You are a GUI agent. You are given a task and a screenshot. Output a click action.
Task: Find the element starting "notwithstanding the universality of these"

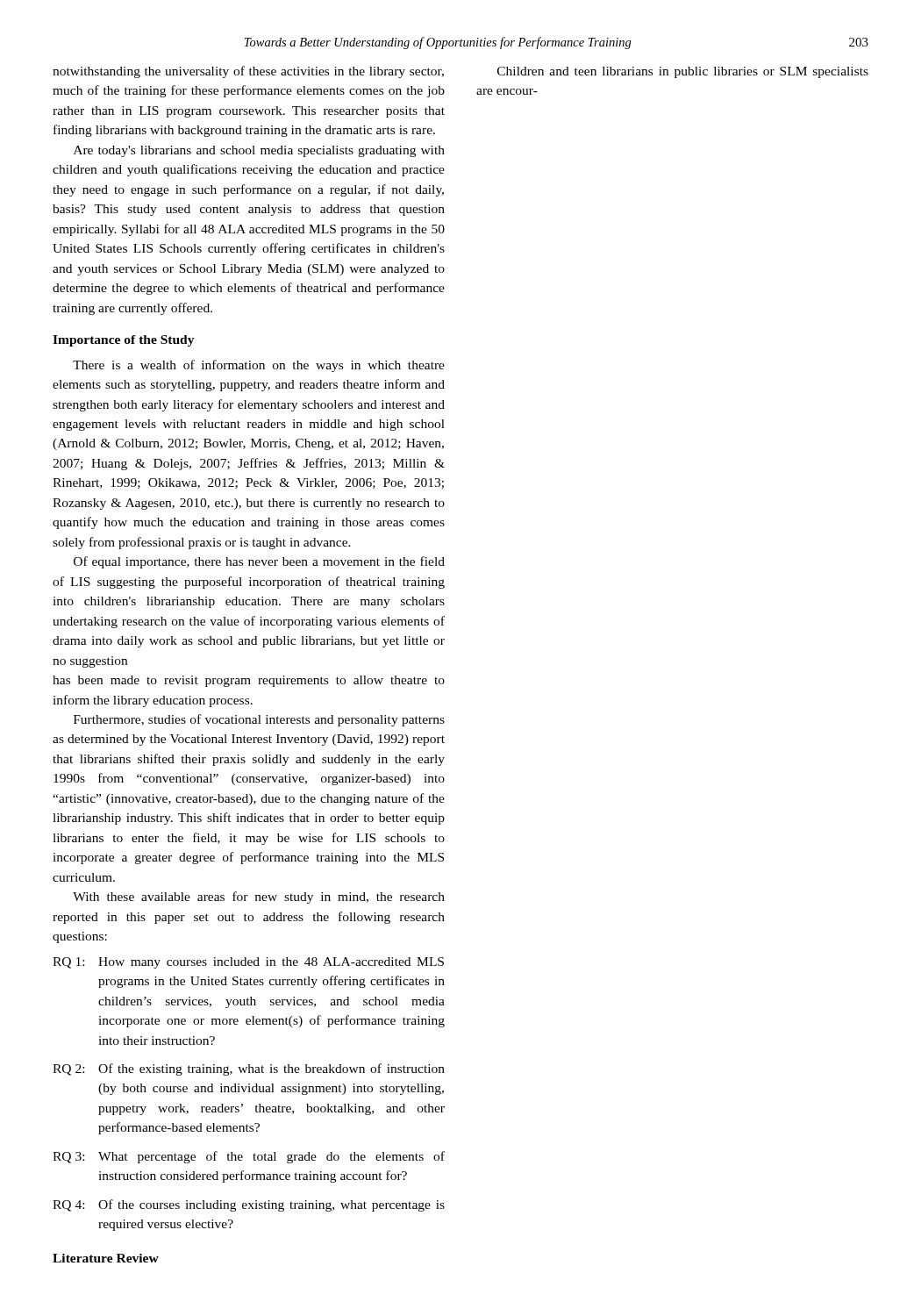point(249,190)
